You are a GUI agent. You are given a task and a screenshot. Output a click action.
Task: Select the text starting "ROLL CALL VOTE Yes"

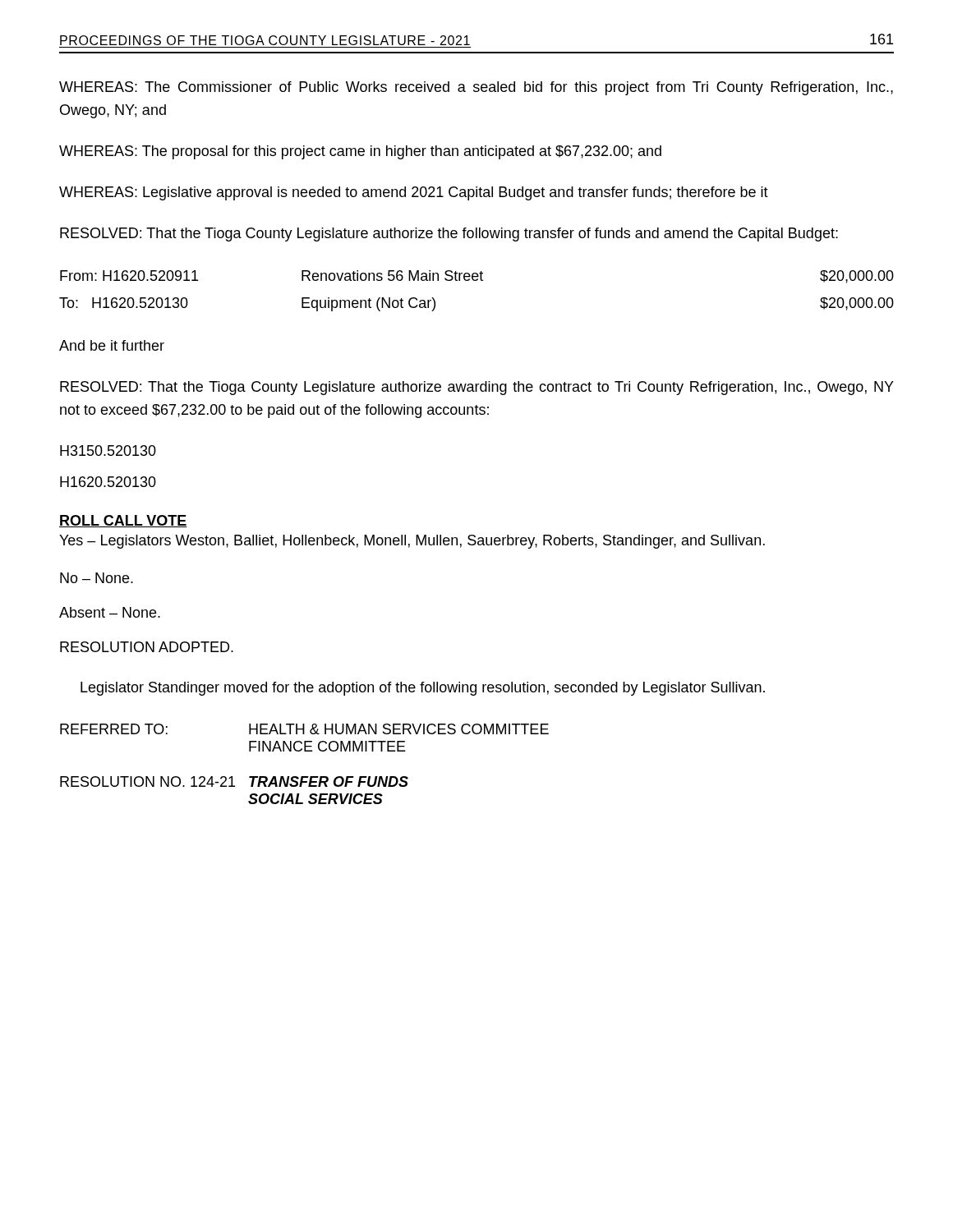click(476, 532)
